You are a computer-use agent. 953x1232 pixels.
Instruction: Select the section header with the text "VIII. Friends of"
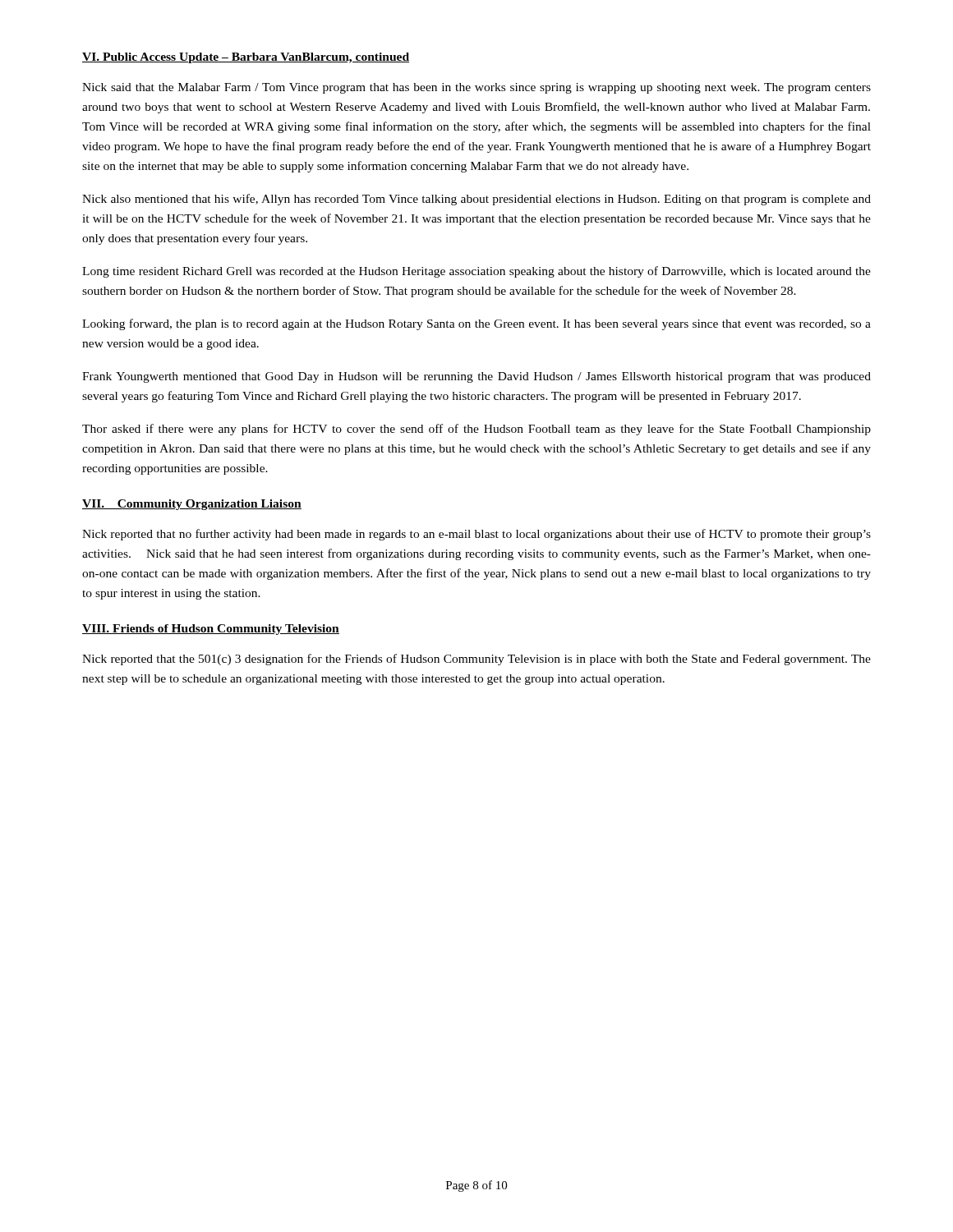[211, 628]
